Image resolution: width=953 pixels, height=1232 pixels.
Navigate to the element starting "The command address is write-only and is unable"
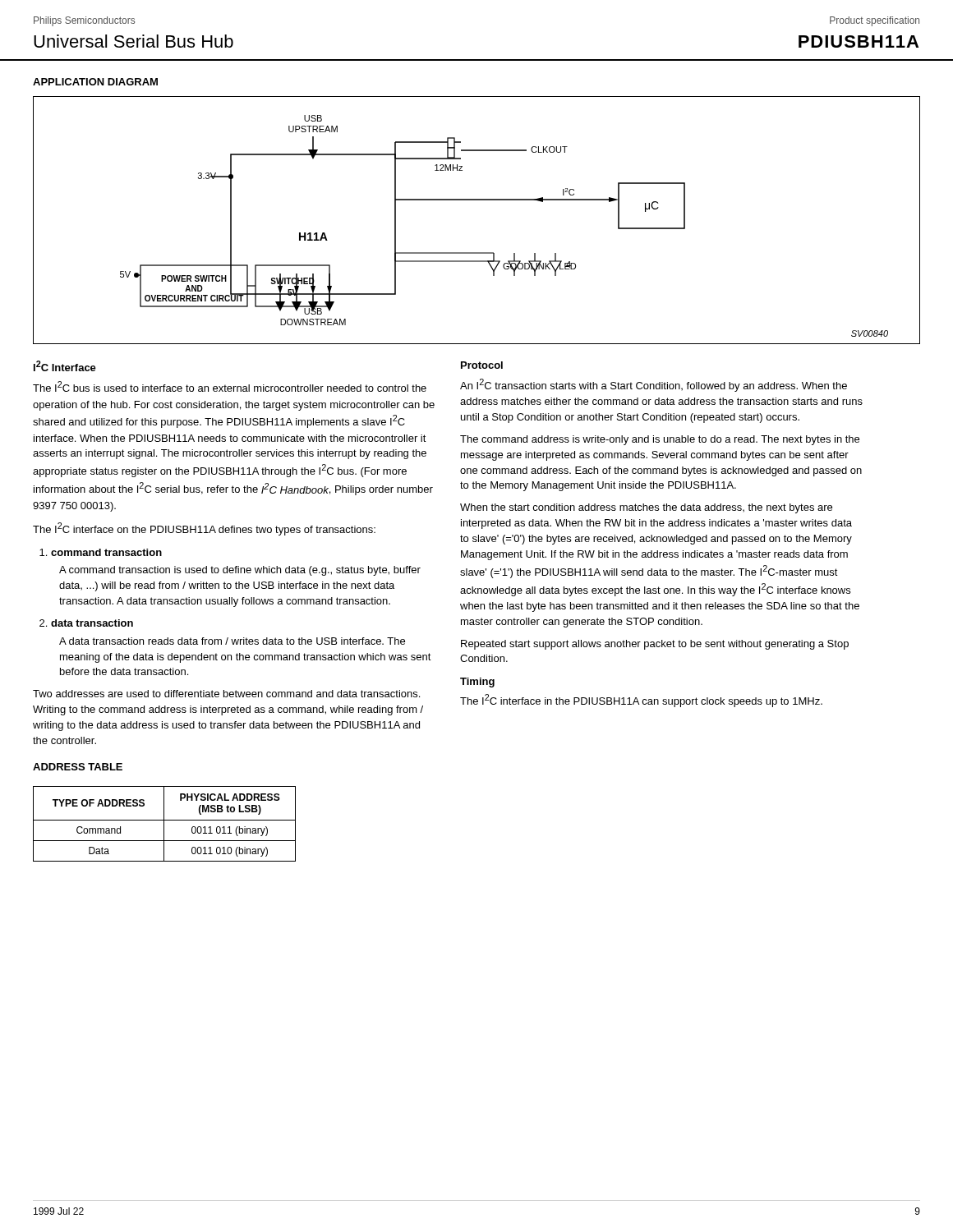tap(661, 463)
